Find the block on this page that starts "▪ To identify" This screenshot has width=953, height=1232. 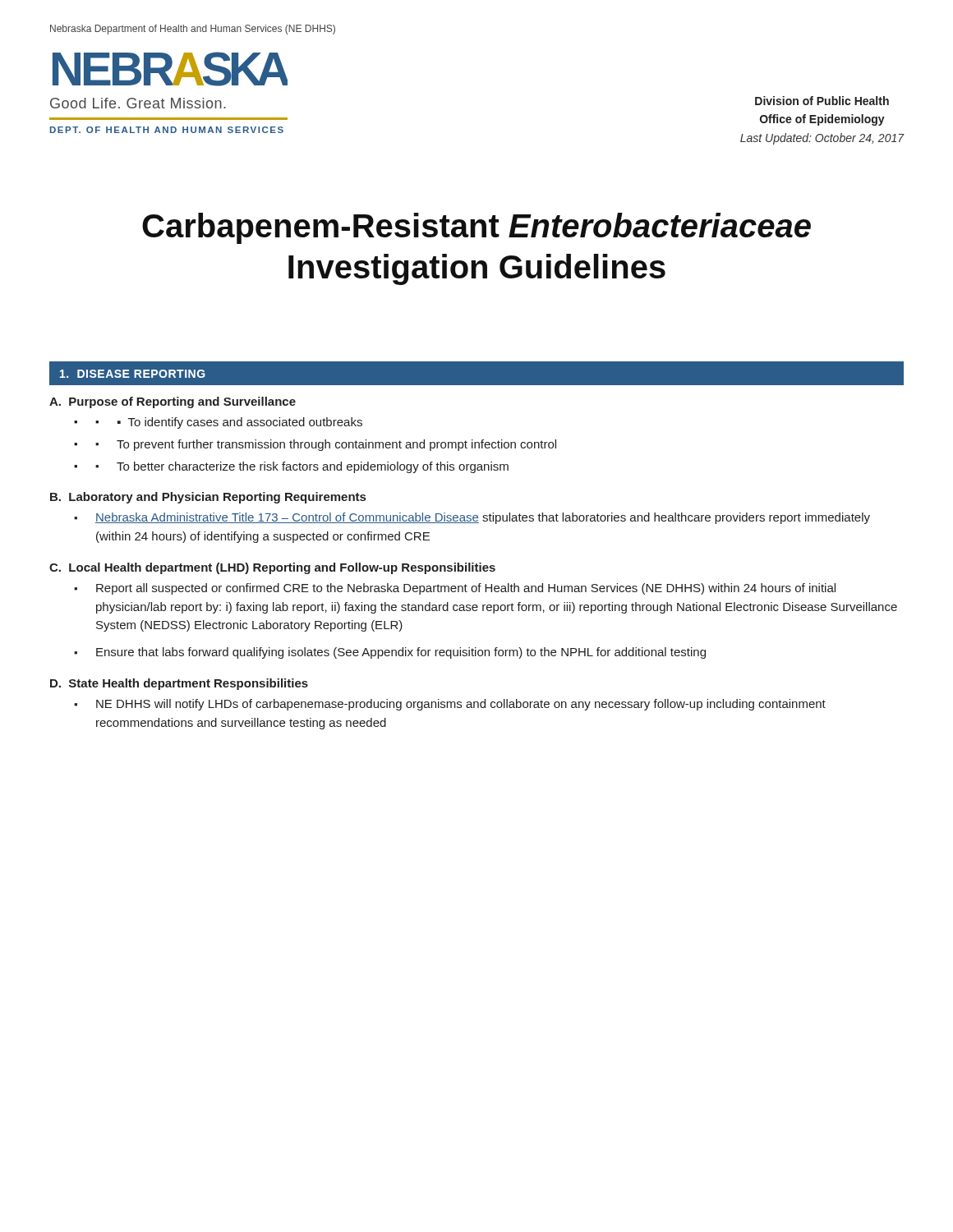[x=240, y=422]
